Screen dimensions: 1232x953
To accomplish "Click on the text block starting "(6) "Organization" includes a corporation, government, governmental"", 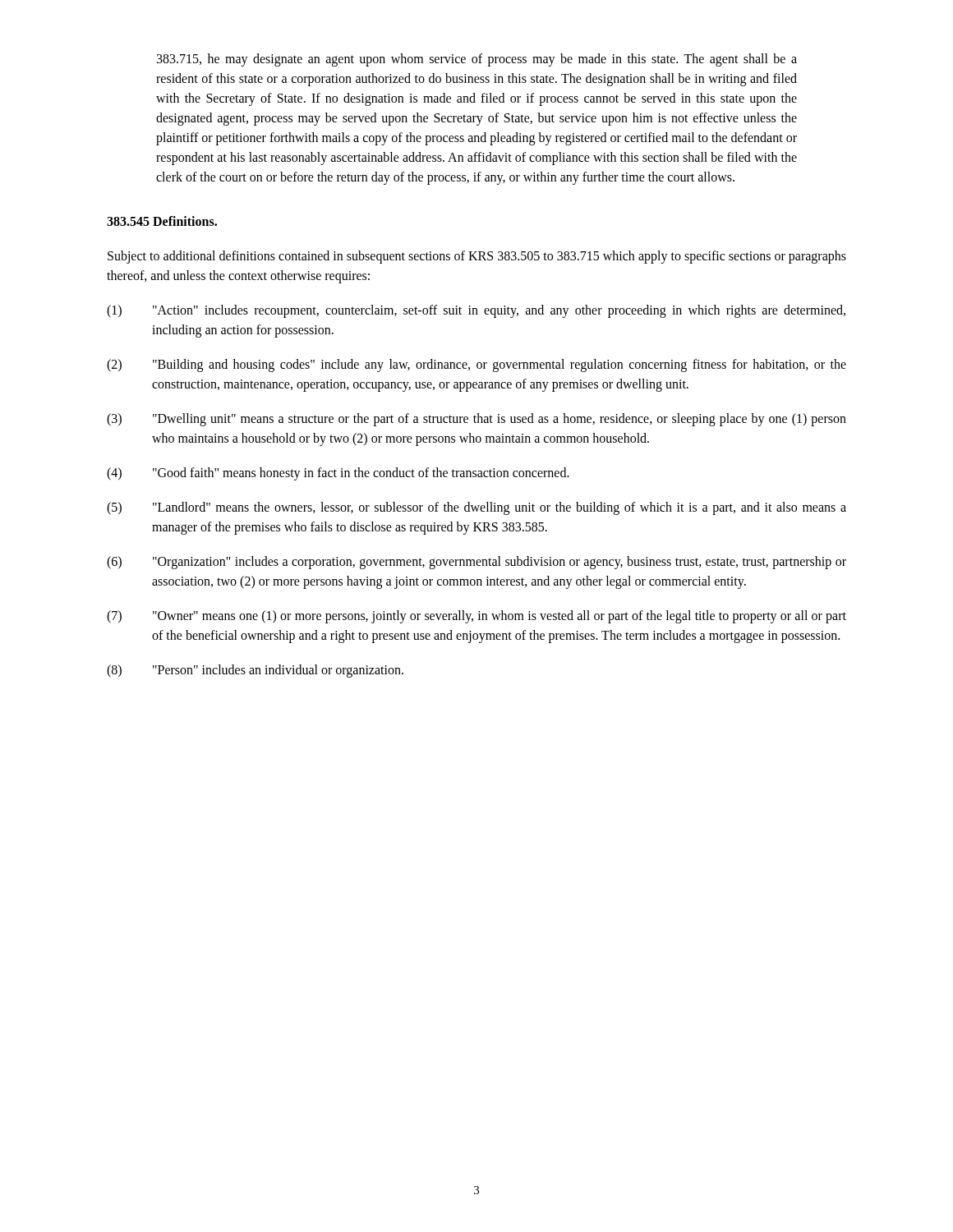I will [476, 572].
